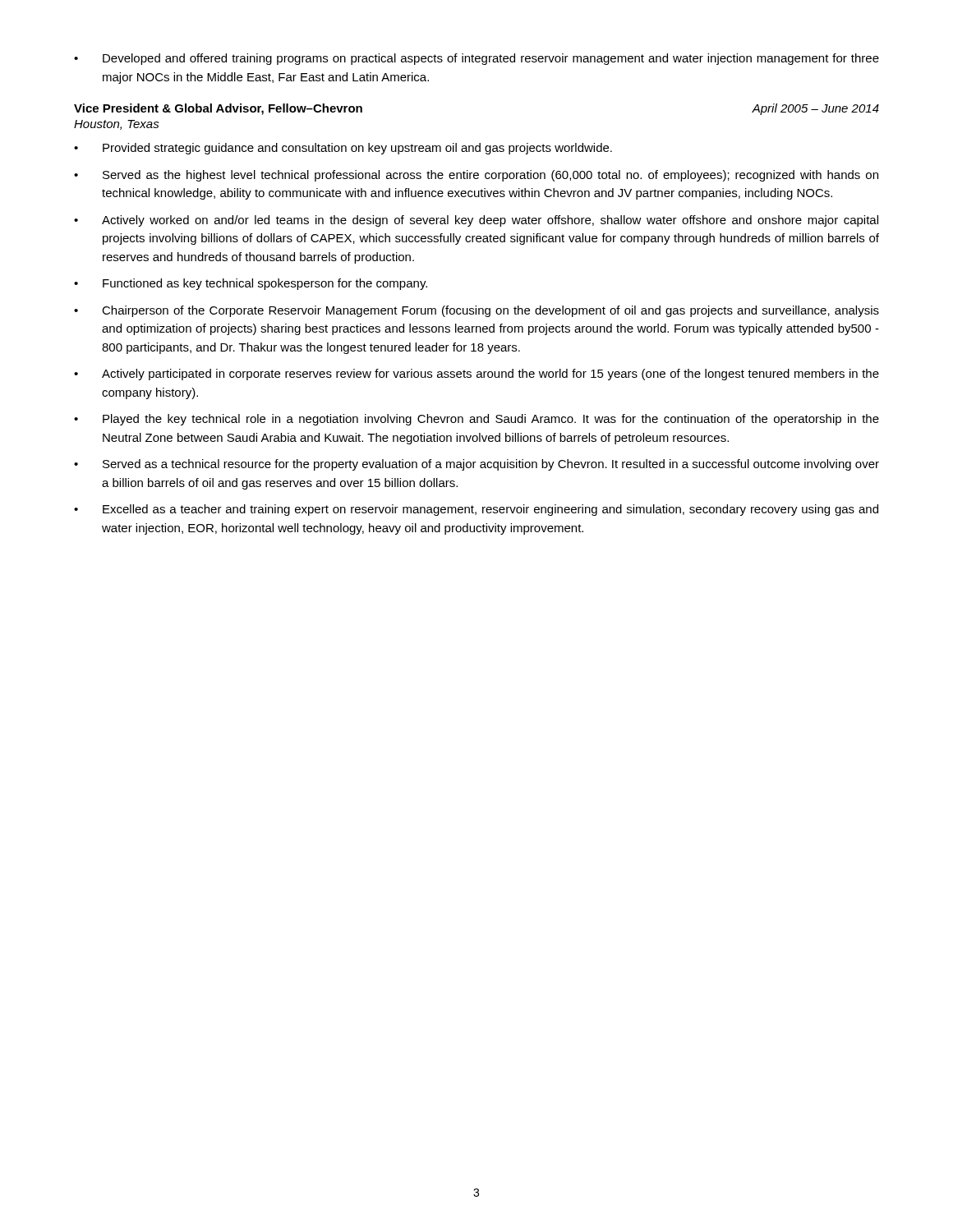Where is the passage that starts "• Actively participated in"?
Screen dimensions: 1232x953
pos(476,383)
